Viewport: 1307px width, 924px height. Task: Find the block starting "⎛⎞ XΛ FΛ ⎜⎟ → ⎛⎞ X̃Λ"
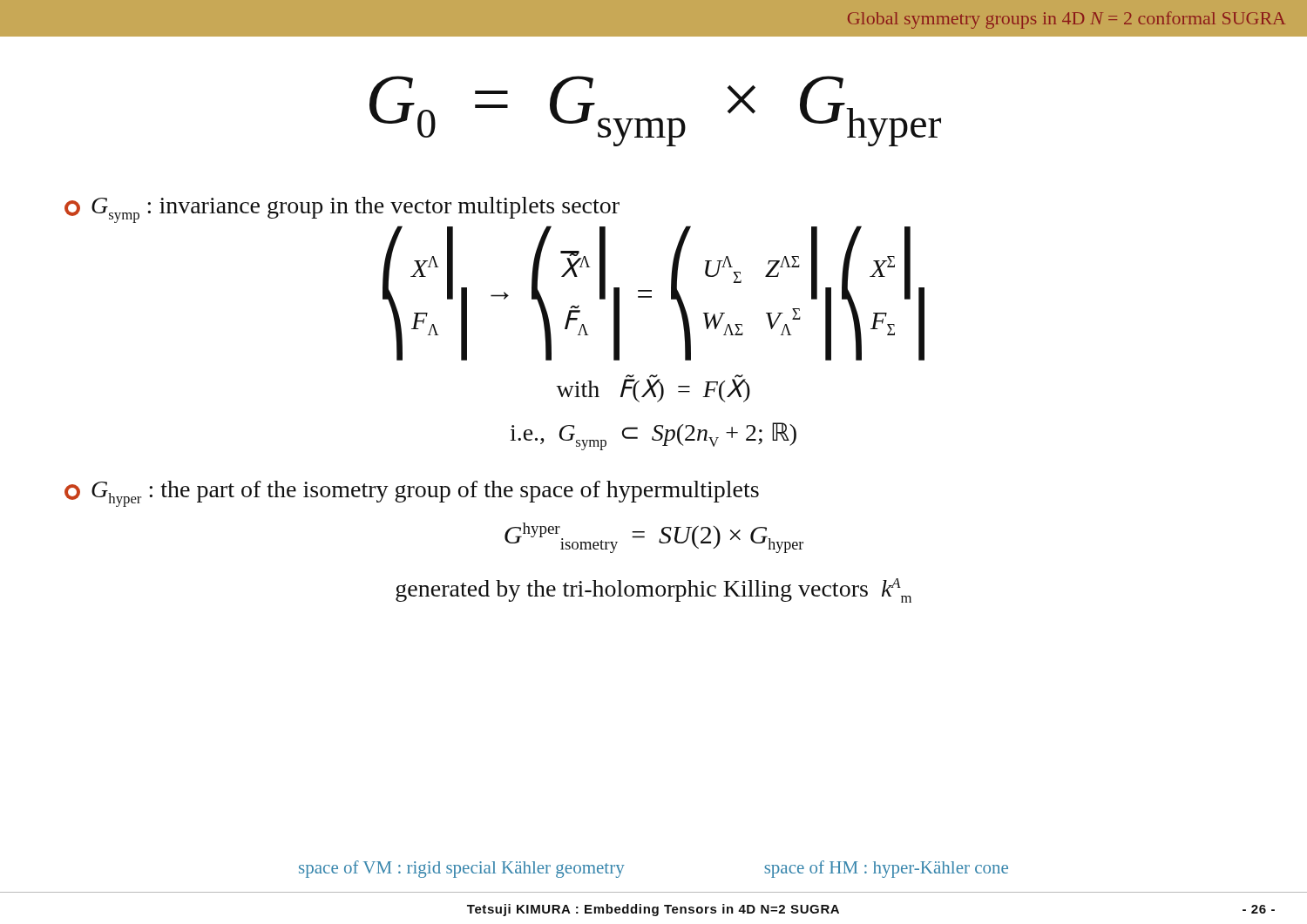pyautogui.click(x=654, y=294)
